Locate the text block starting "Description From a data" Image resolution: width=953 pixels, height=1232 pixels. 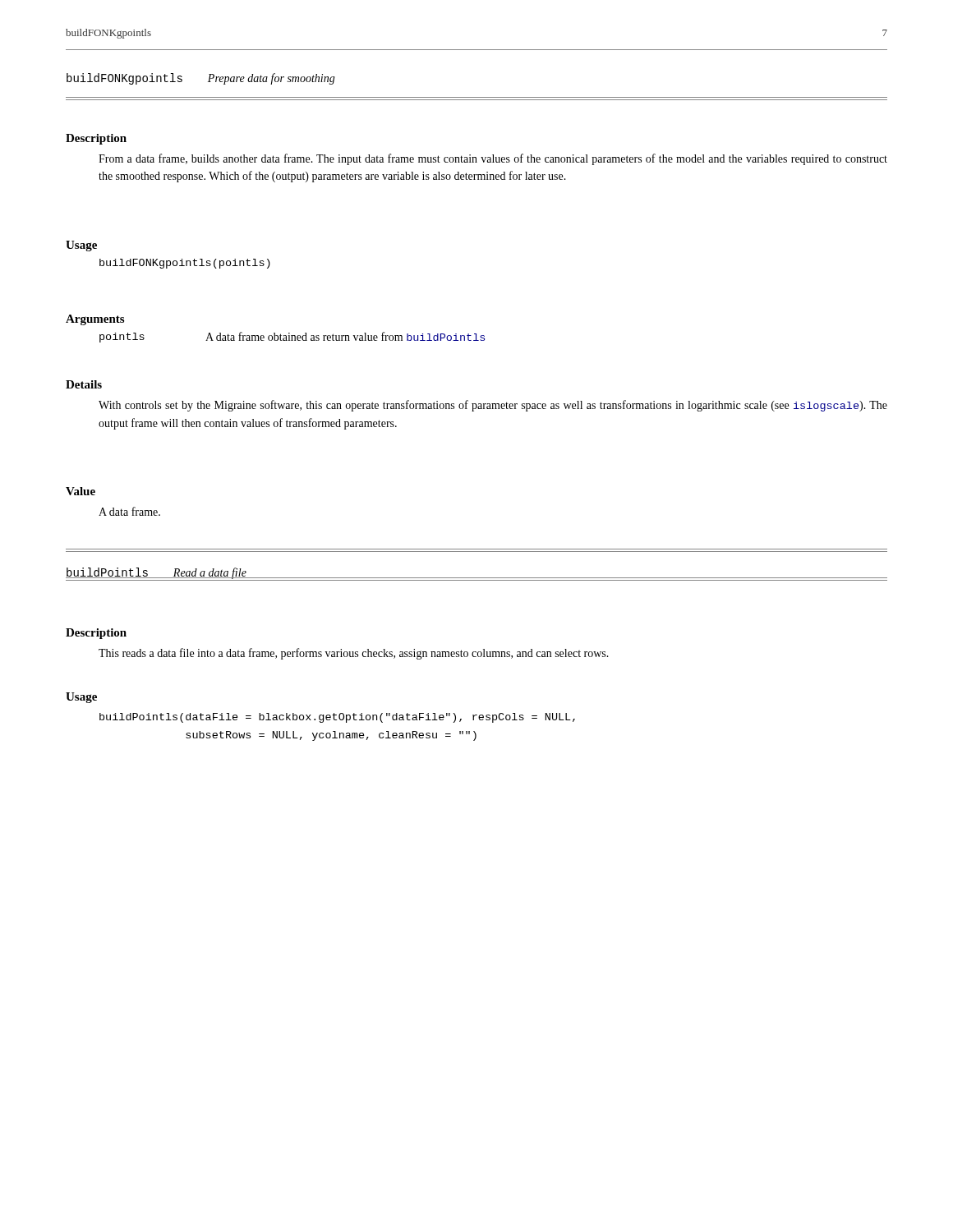(x=476, y=158)
